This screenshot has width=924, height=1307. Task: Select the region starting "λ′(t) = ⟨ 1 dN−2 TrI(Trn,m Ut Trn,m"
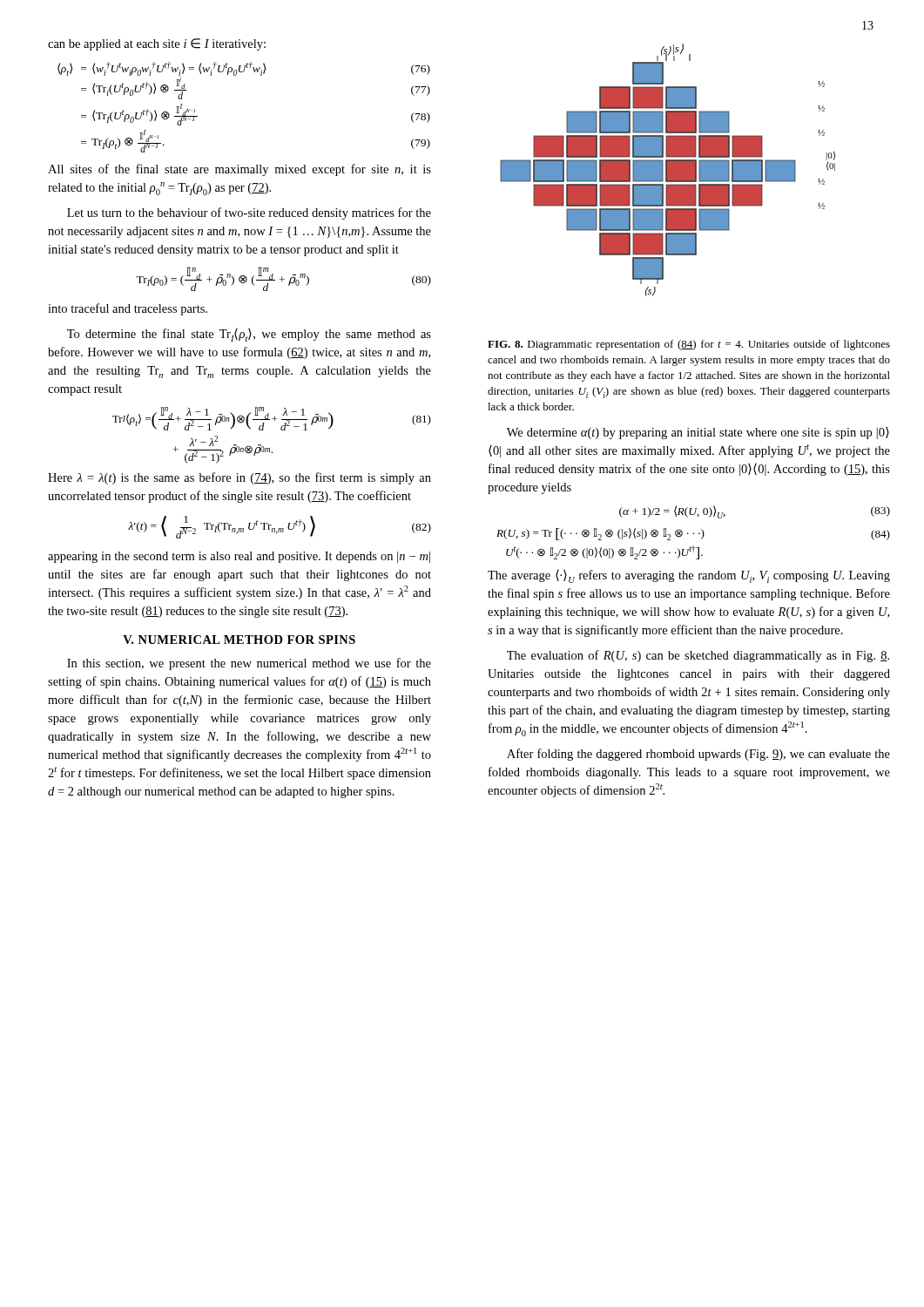pyautogui.click(x=239, y=527)
